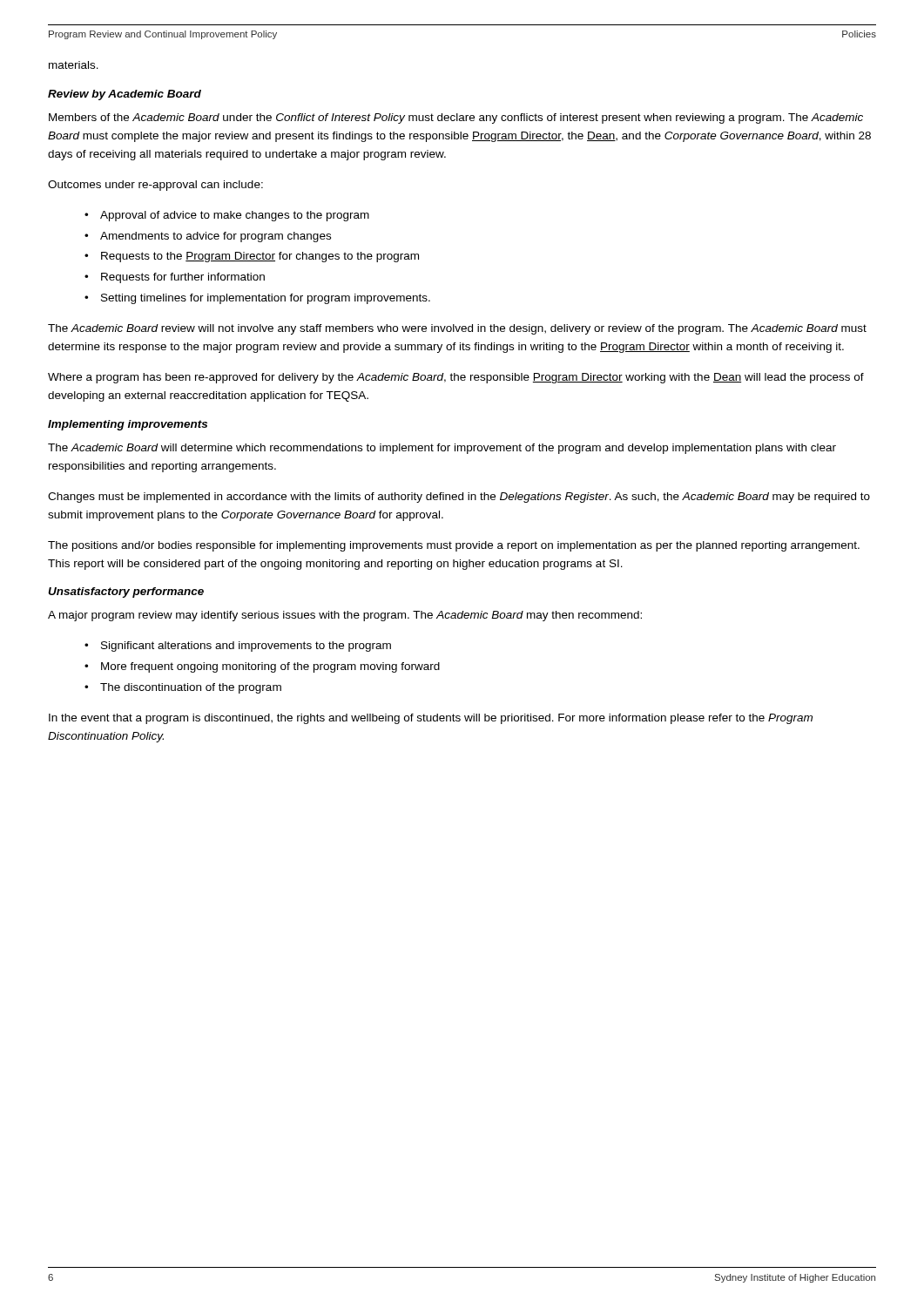Find the text containing "Outcomes under re-approval can include:"
The width and height of the screenshot is (924, 1307).
(x=156, y=184)
